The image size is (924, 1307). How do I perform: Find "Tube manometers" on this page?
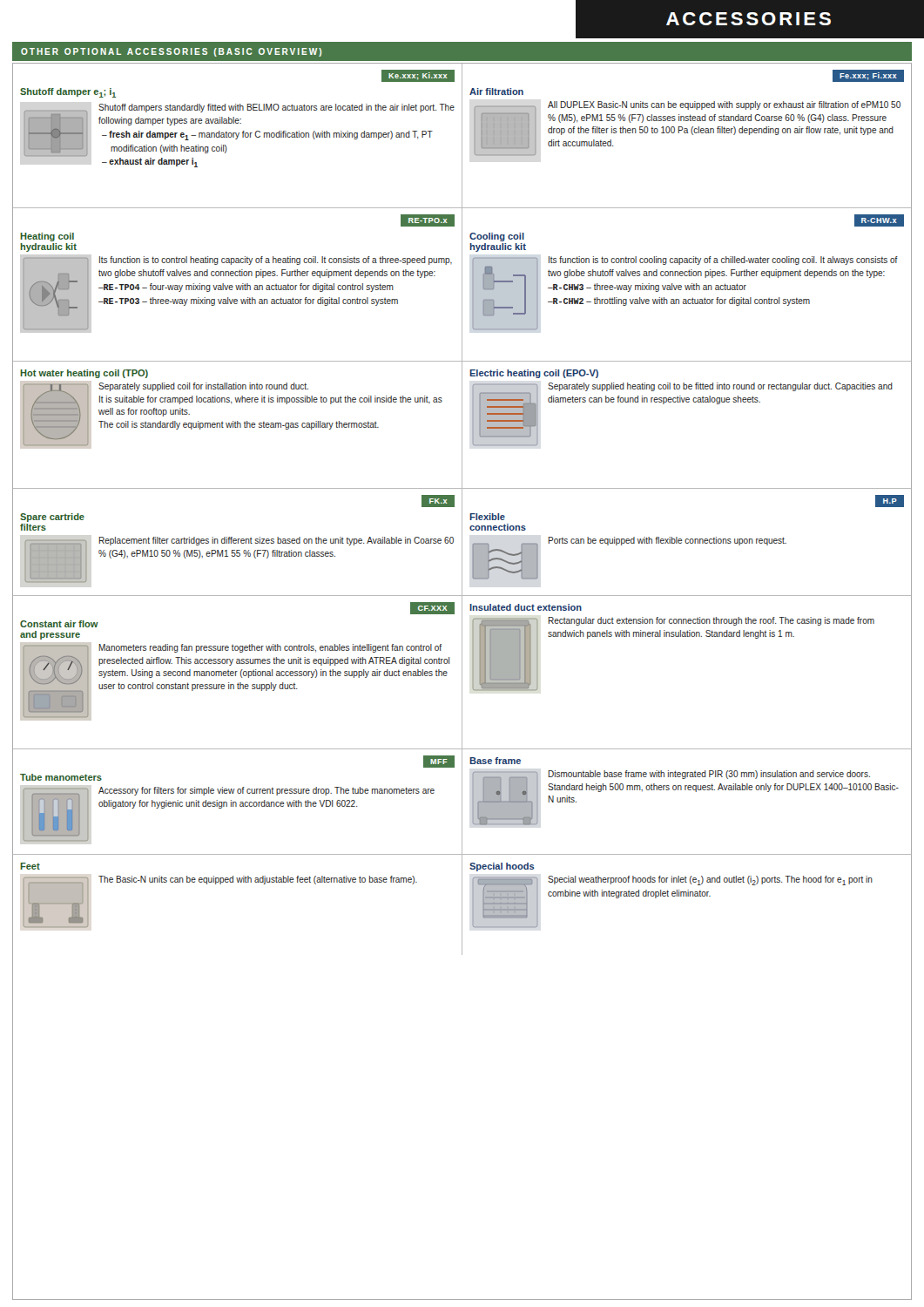[x=61, y=777]
